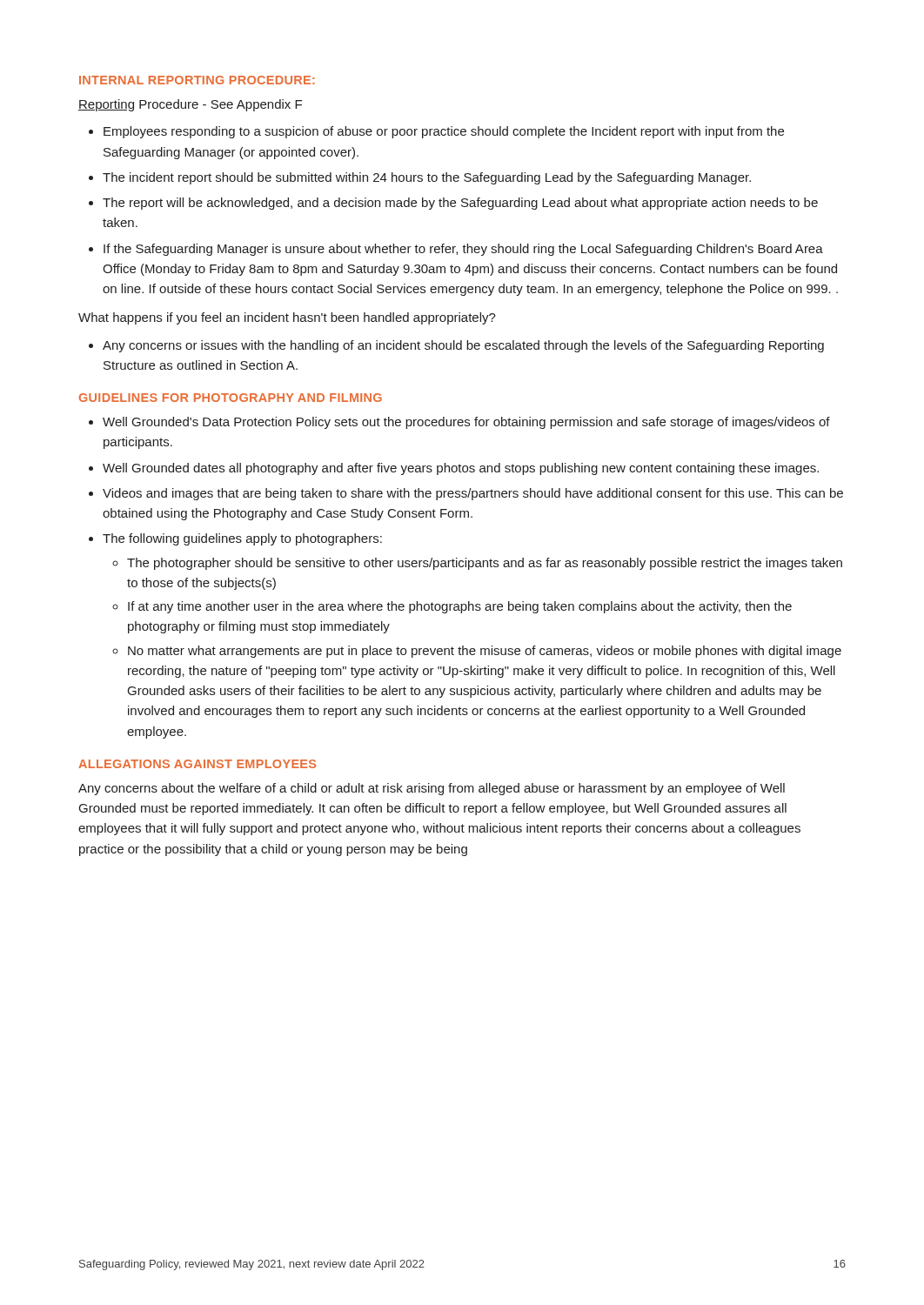Viewport: 924px width, 1305px height.
Task: Click on the list item that reads "Well Grounded's Data Protection Policy sets"
Action: (x=466, y=432)
